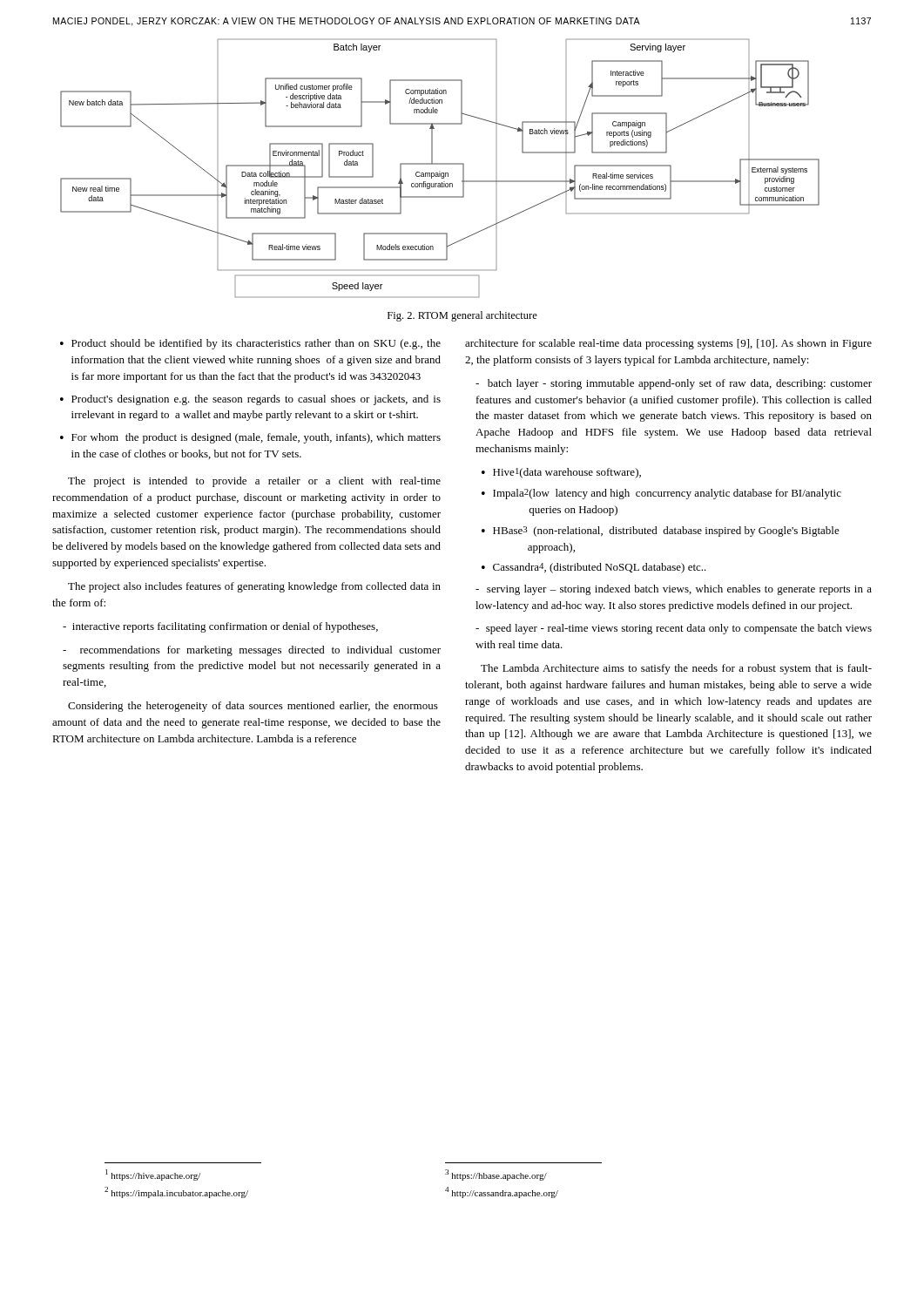Select the list item that says "For whom the"
This screenshot has height=1307, width=924.
(x=256, y=446)
